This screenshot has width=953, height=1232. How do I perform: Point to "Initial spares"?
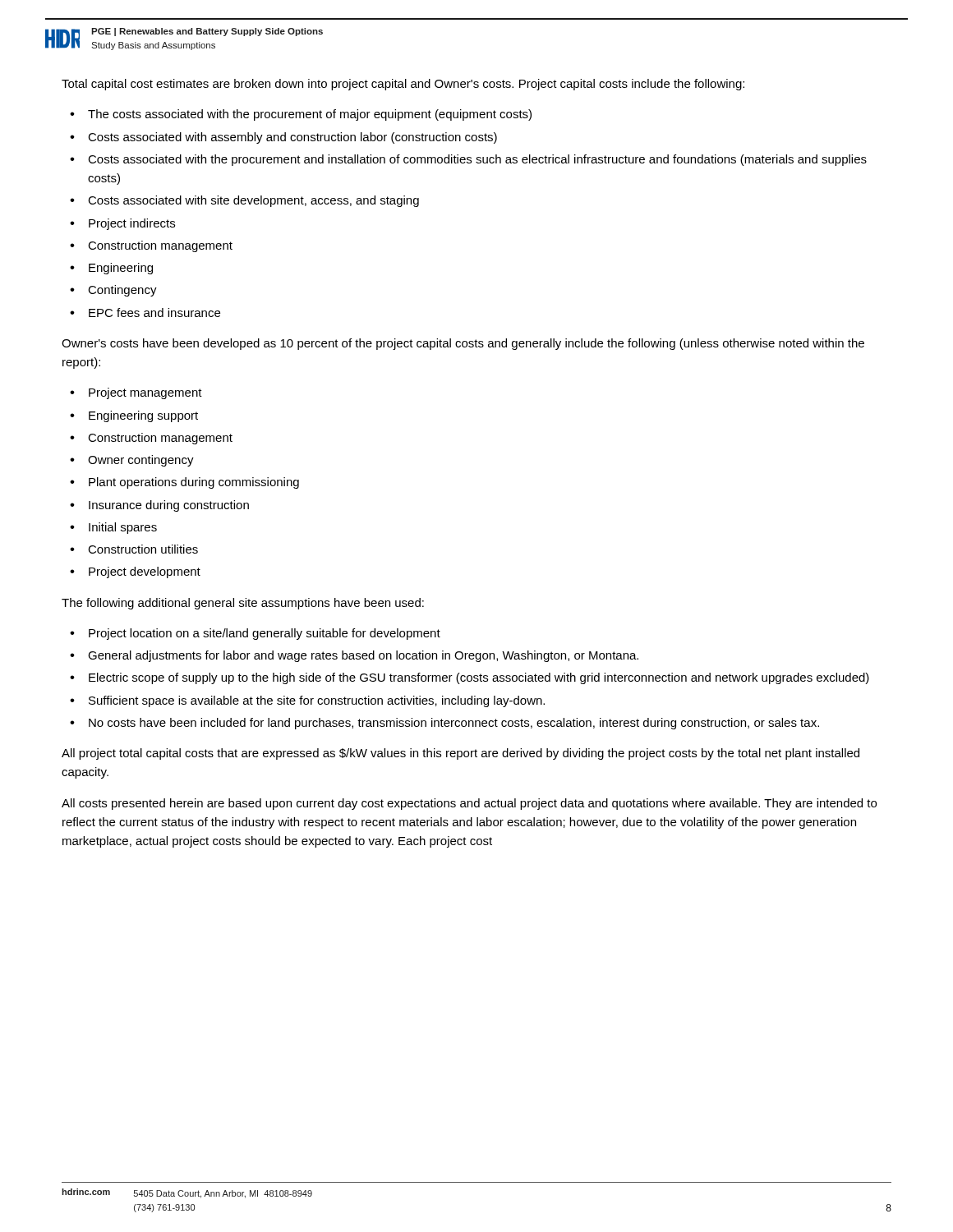[x=122, y=527]
